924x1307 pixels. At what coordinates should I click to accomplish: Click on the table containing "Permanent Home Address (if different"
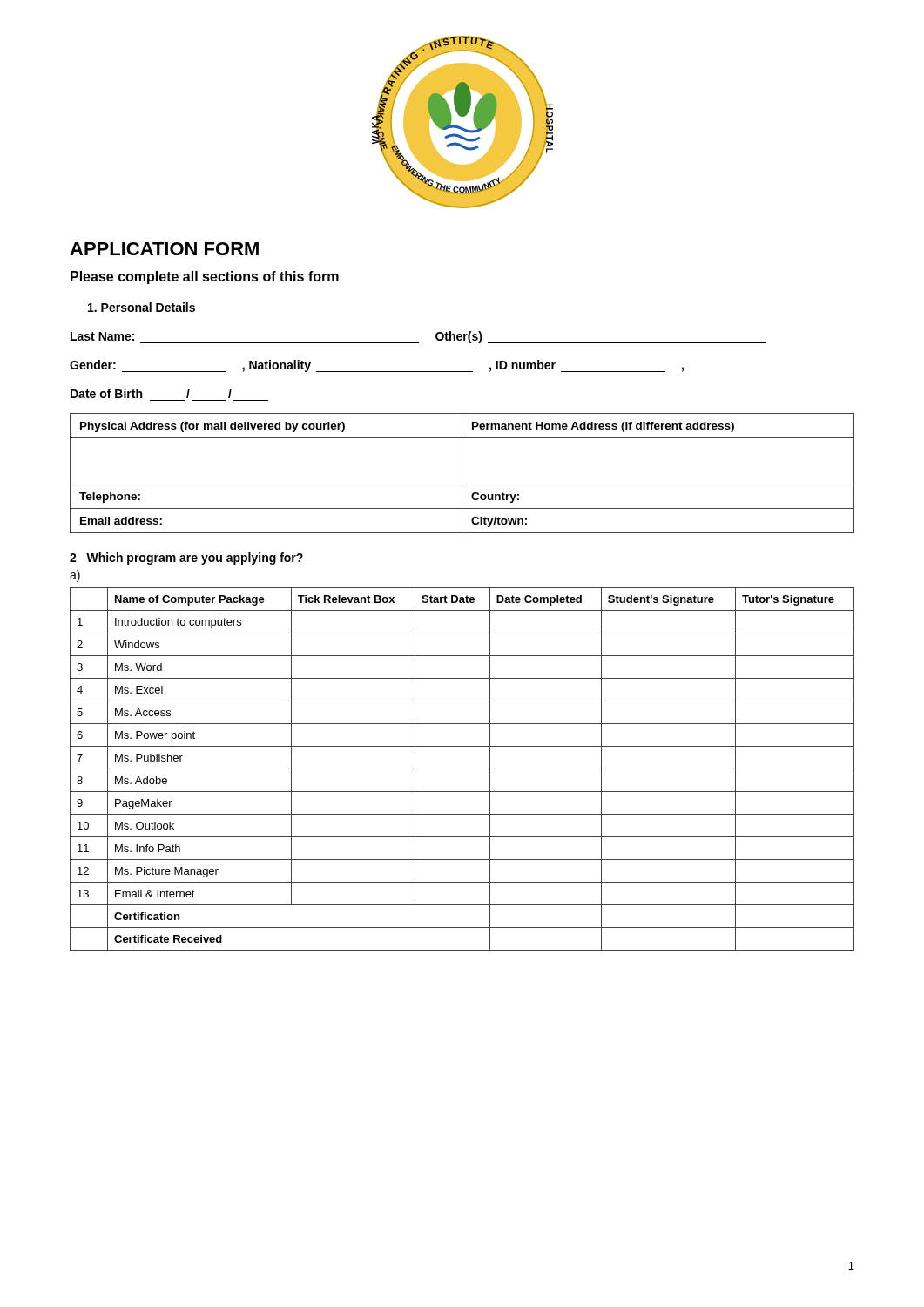pos(462,473)
